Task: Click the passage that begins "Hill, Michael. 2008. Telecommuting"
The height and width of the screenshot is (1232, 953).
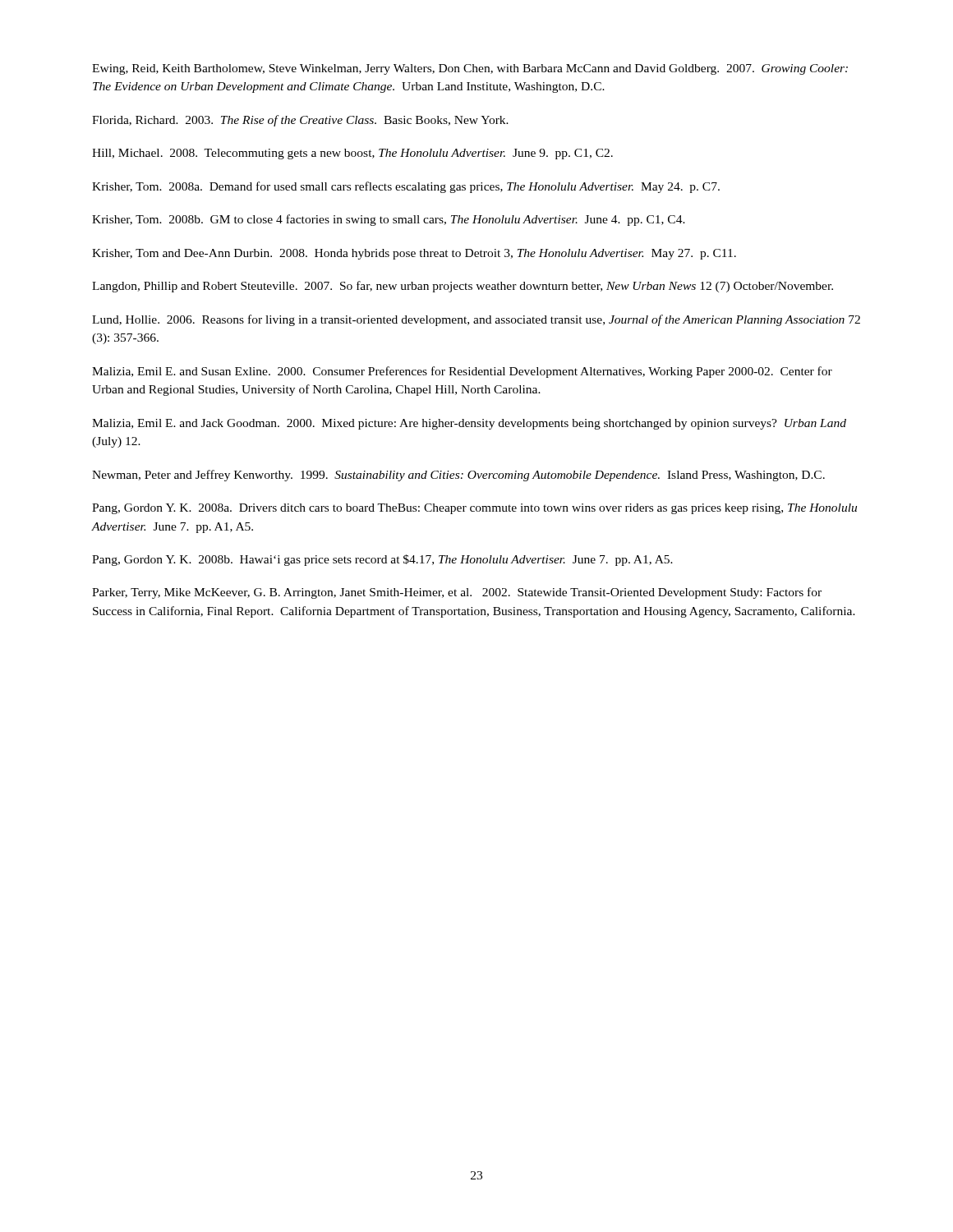Action: pyautogui.click(x=353, y=153)
